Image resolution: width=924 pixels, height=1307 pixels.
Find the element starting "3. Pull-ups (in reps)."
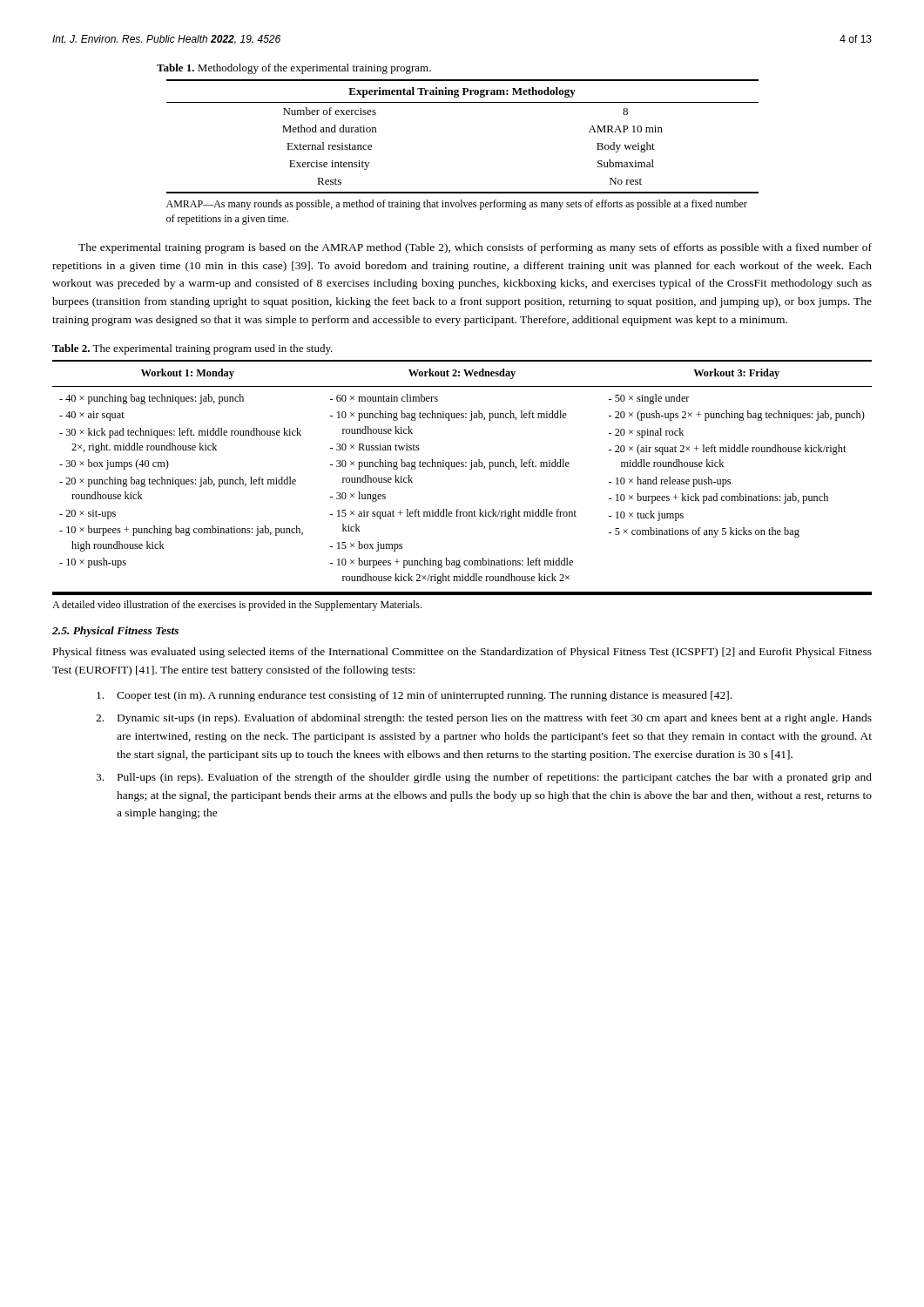coord(484,796)
